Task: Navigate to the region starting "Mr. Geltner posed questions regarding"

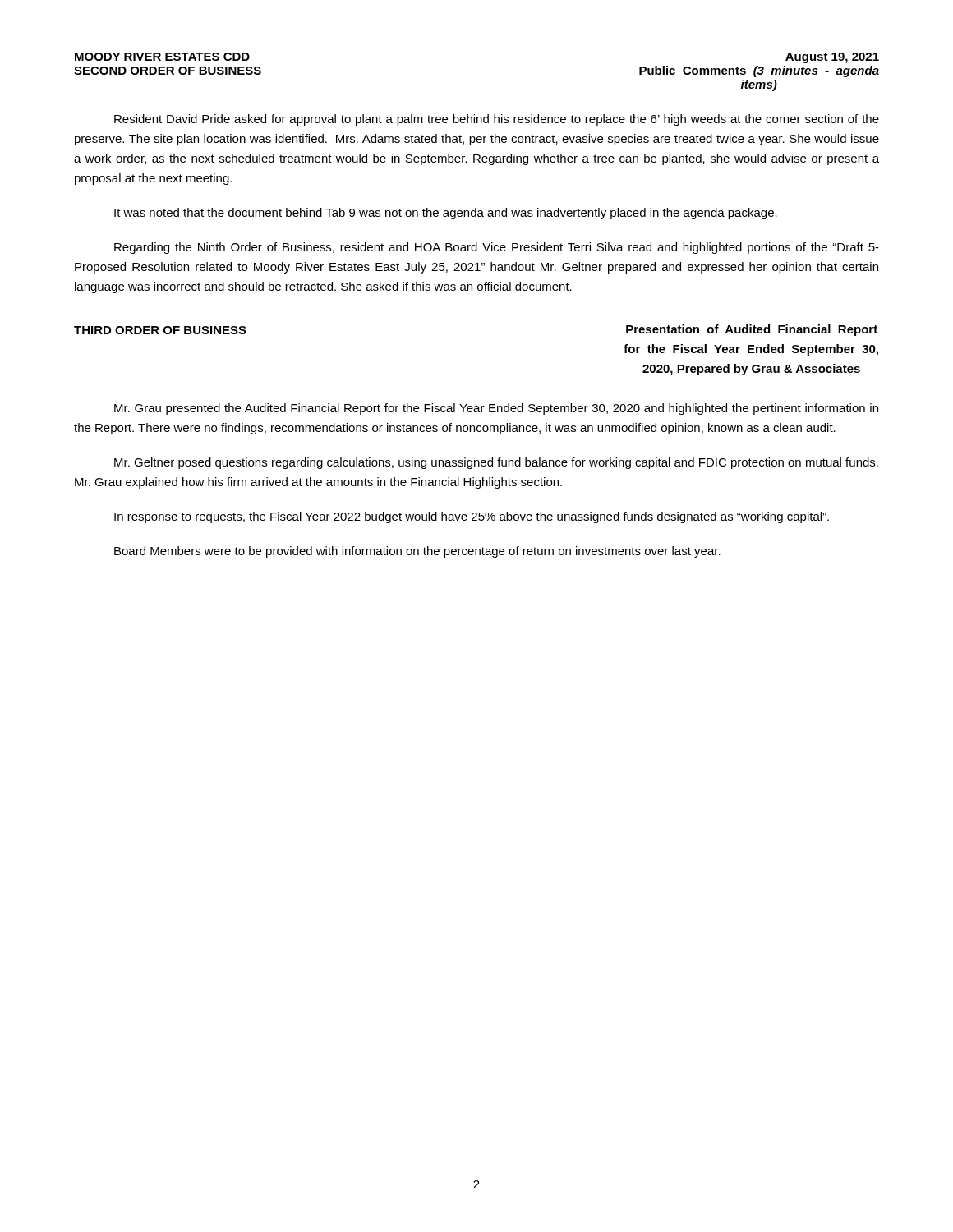Action: 476,472
